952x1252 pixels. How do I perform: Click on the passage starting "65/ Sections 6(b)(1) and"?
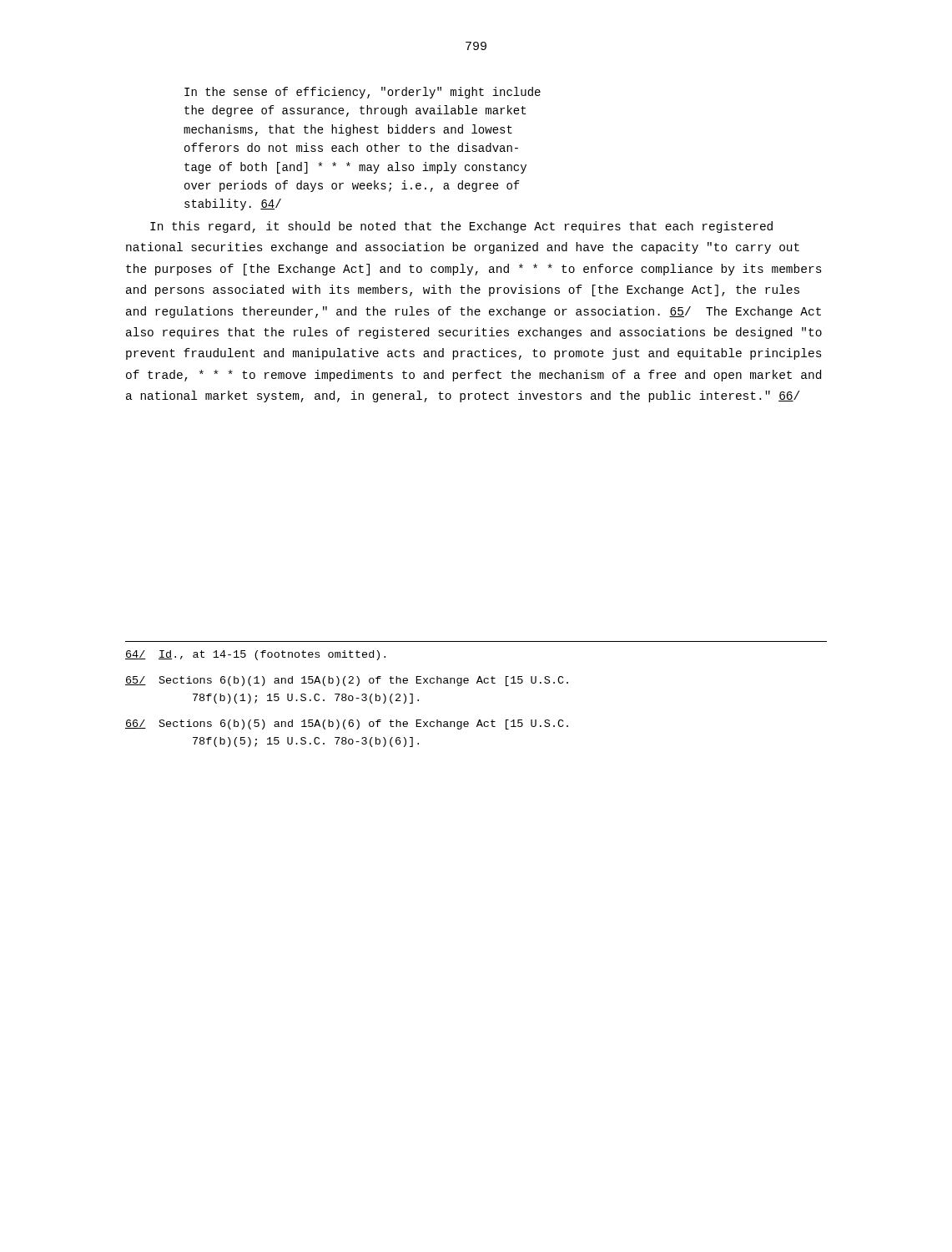pyautogui.click(x=476, y=690)
